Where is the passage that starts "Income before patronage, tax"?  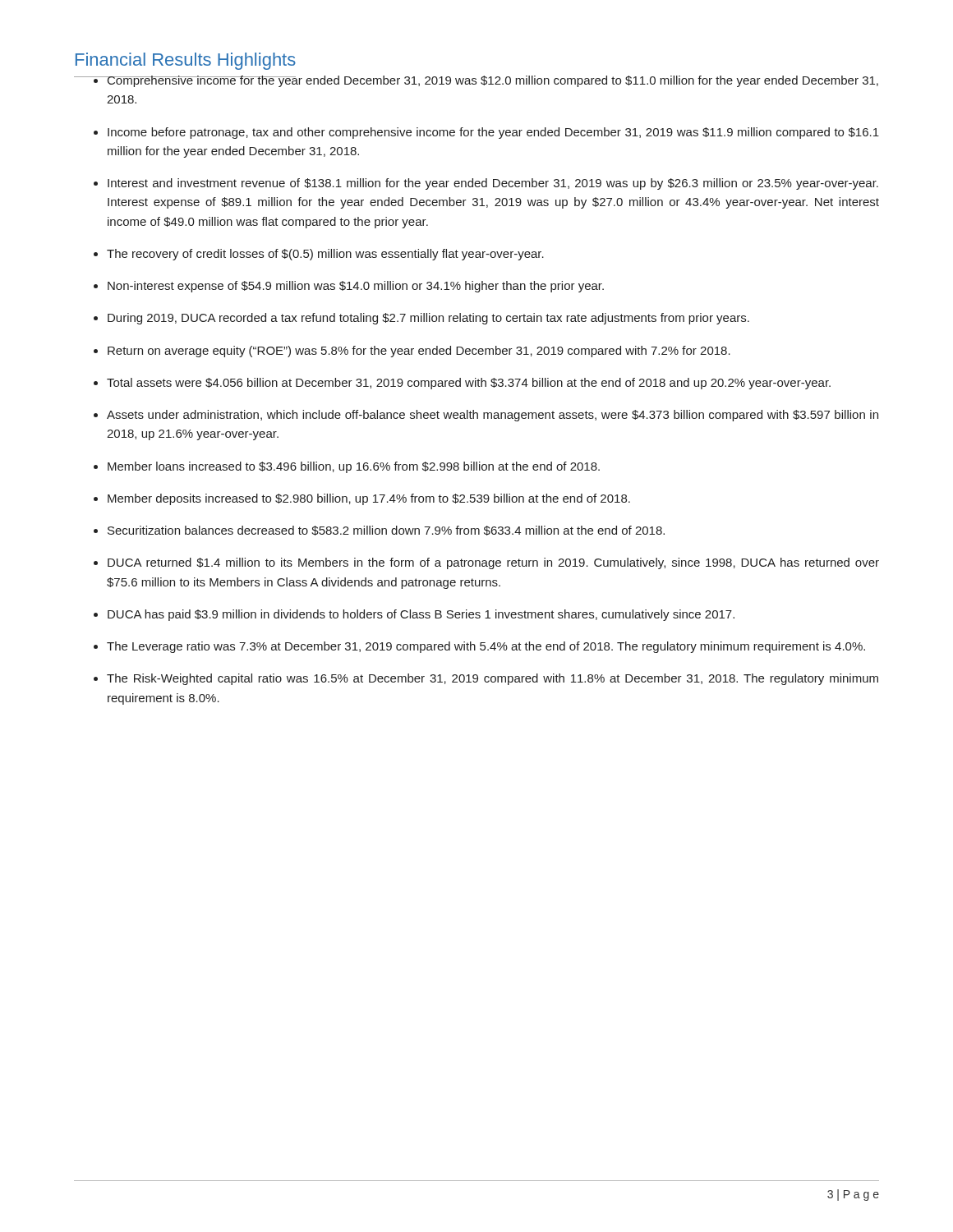tap(493, 141)
